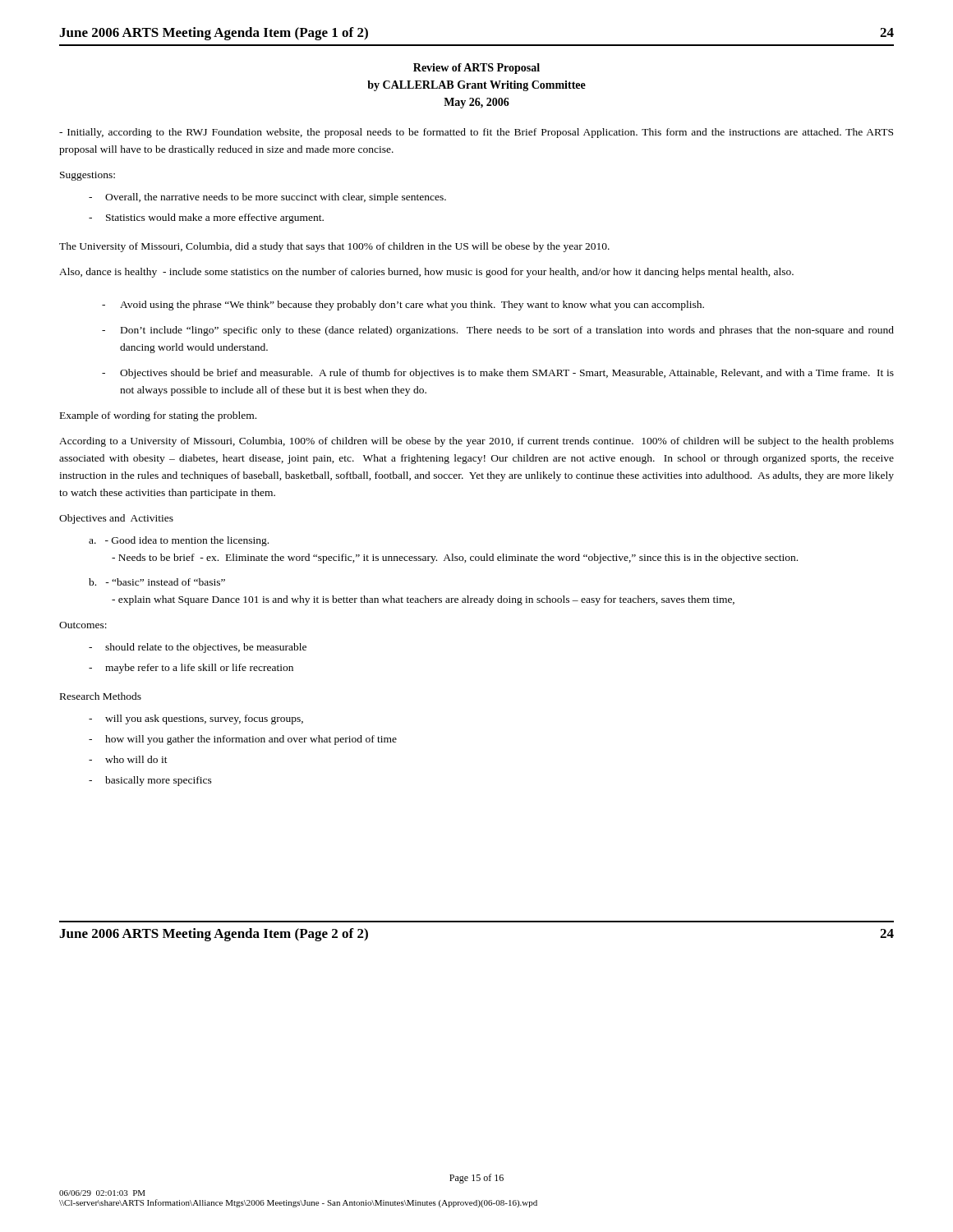This screenshot has height=1232, width=953.
Task: Where does it say "Research Methods"?
Action: point(100,696)
